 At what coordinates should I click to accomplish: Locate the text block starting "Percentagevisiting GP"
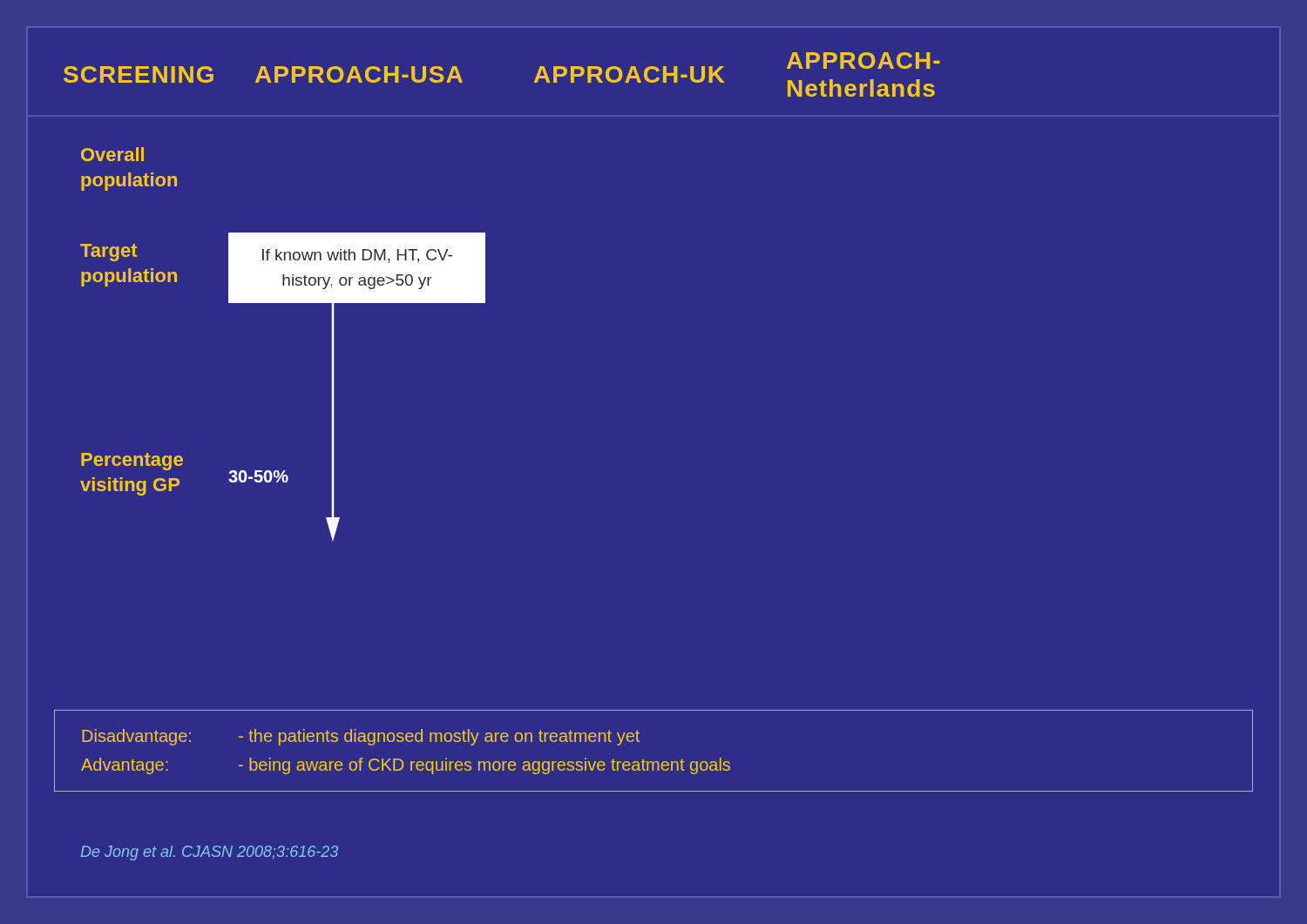(x=132, y=472)
